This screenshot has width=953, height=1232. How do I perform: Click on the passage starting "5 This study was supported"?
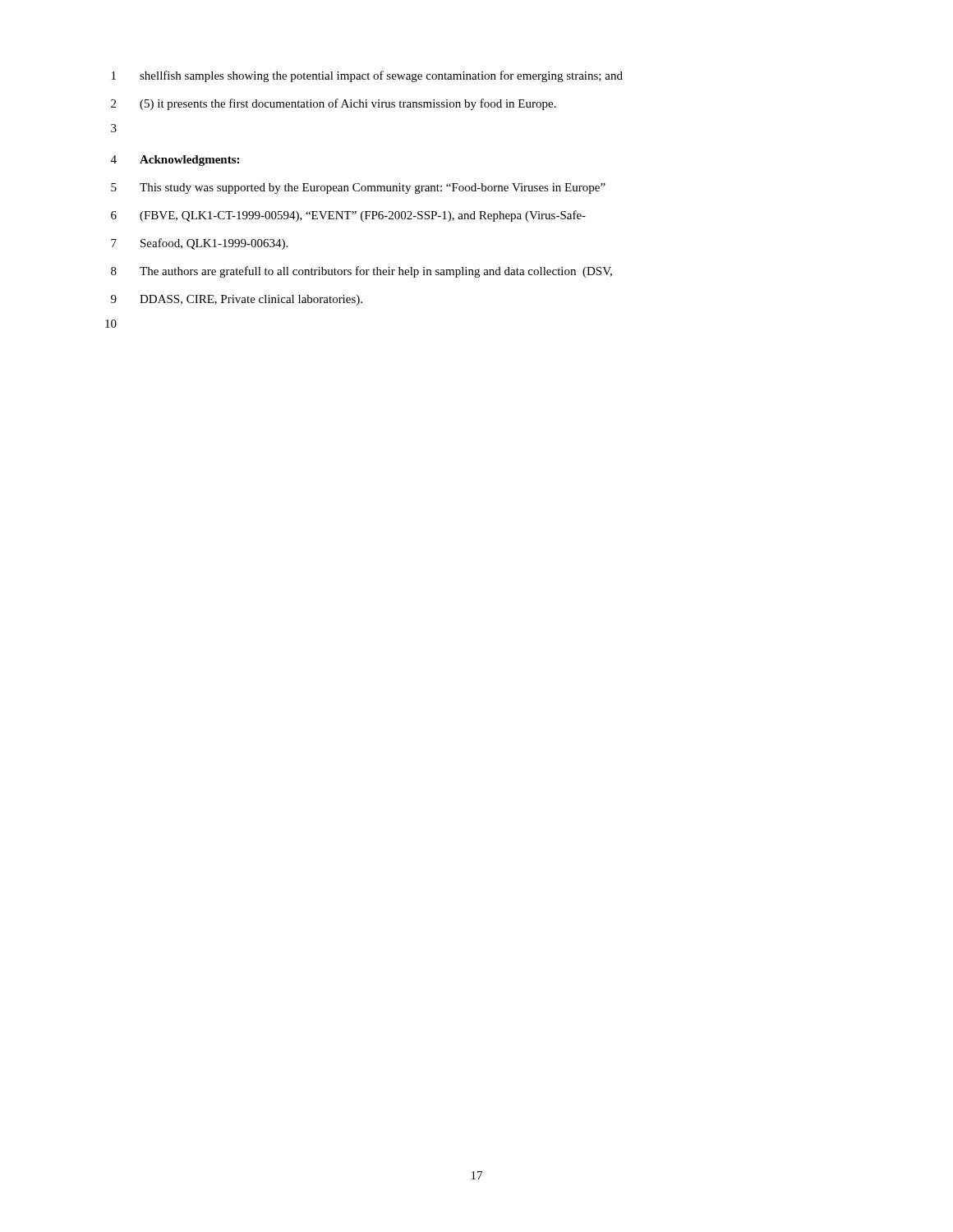click(x=476, y=187)
